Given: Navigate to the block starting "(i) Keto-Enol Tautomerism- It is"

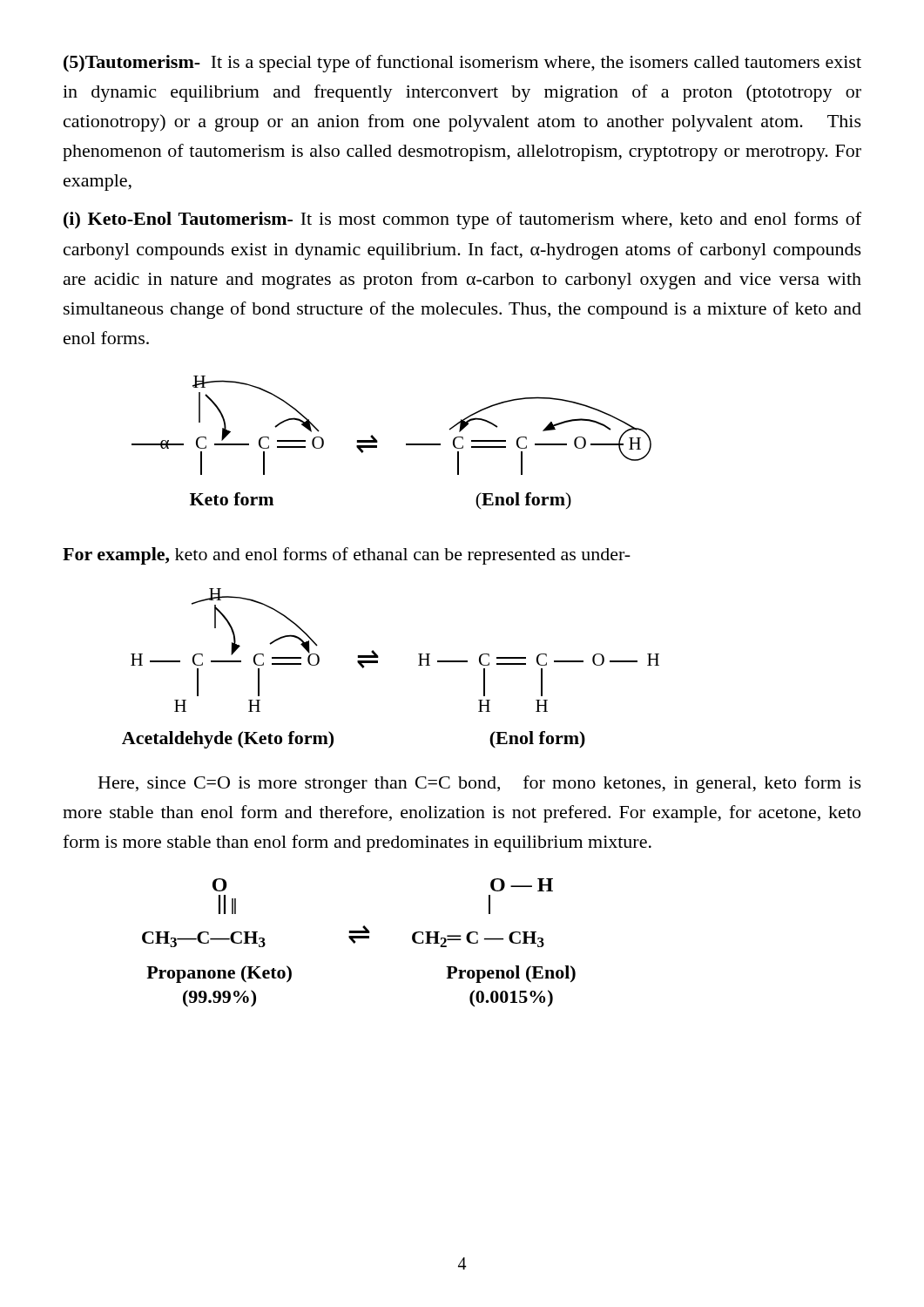Looking at the screenshot, I should click(462, 278).
